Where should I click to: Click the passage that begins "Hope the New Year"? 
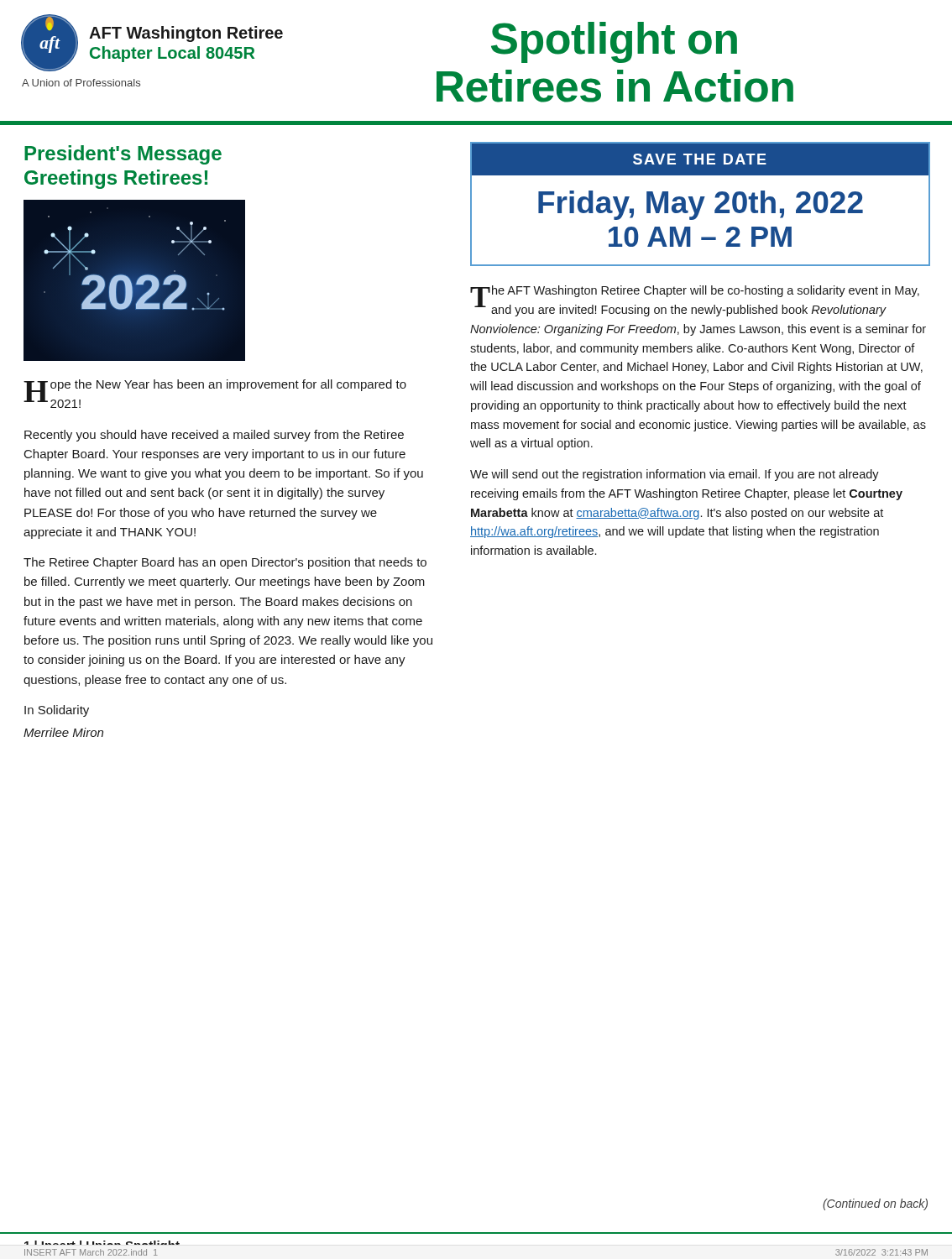(x=215, y=392)
